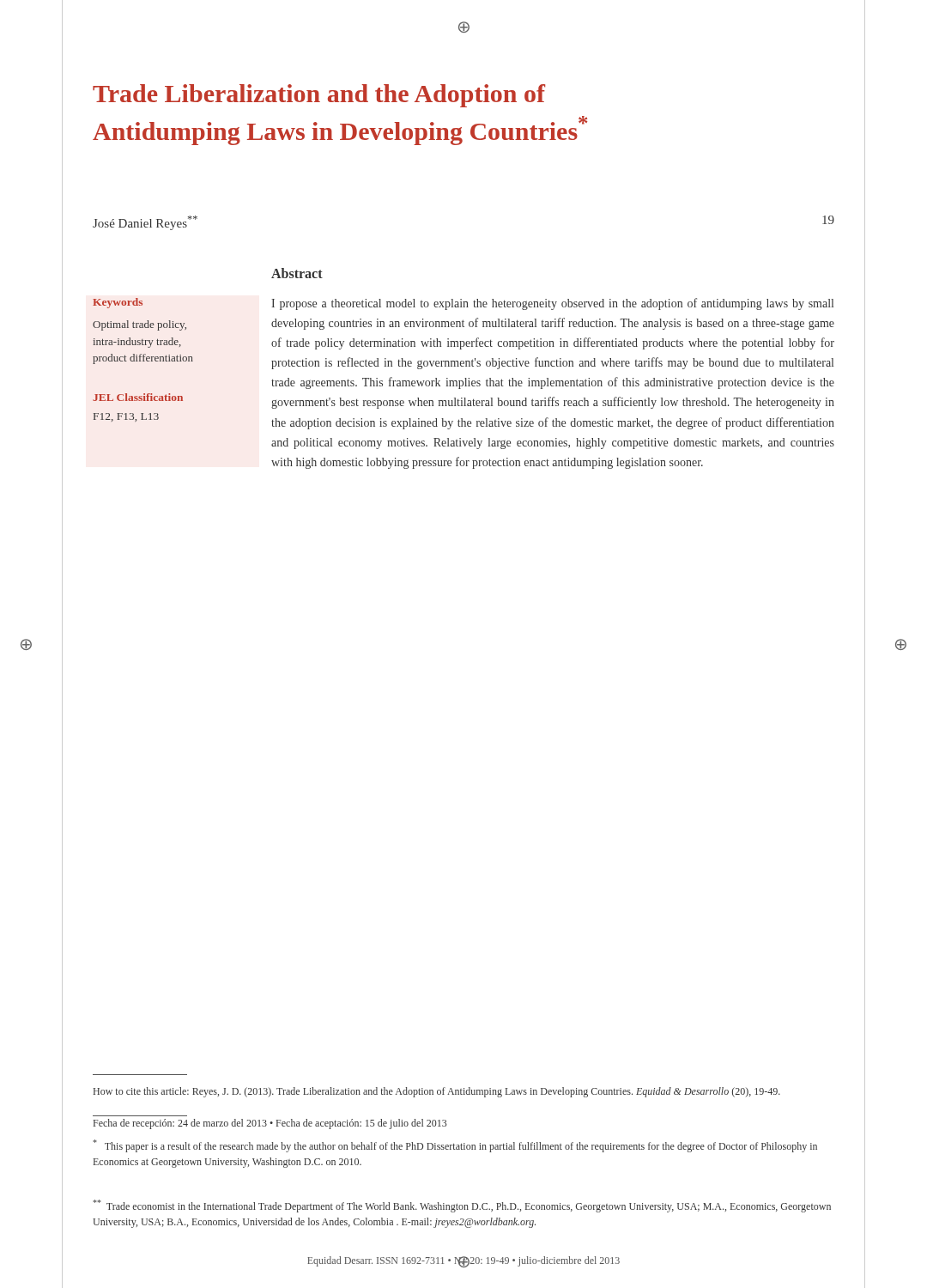Image resolution: width=927 pixels, height=1288 pixels.
Task: Find the title on this page that starts "Trade Liberalization and the Adoption ofAntidumping Laws in"
Action: (x=464, y=112)
